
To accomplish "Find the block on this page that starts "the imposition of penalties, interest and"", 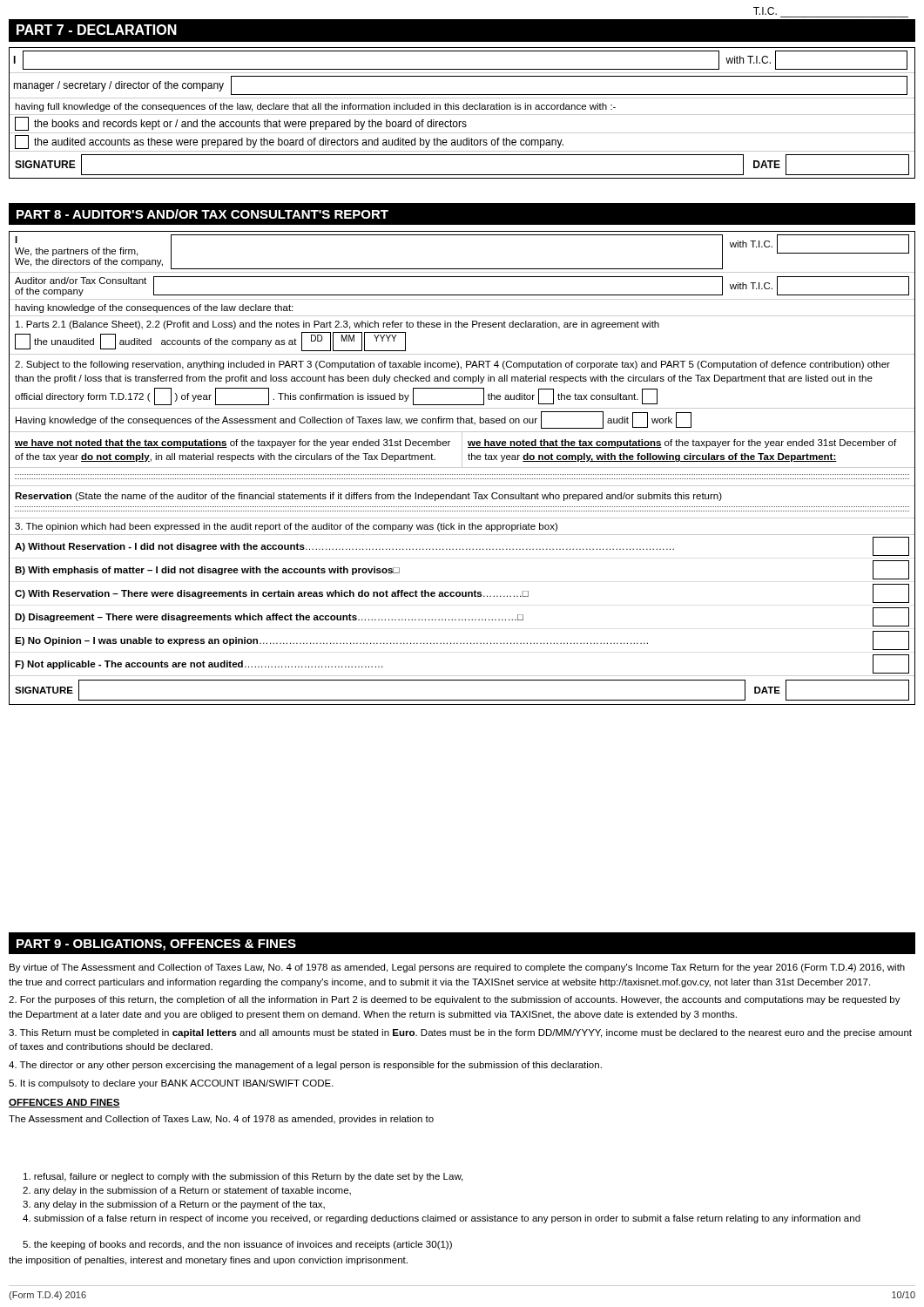I will [209, 1260].
